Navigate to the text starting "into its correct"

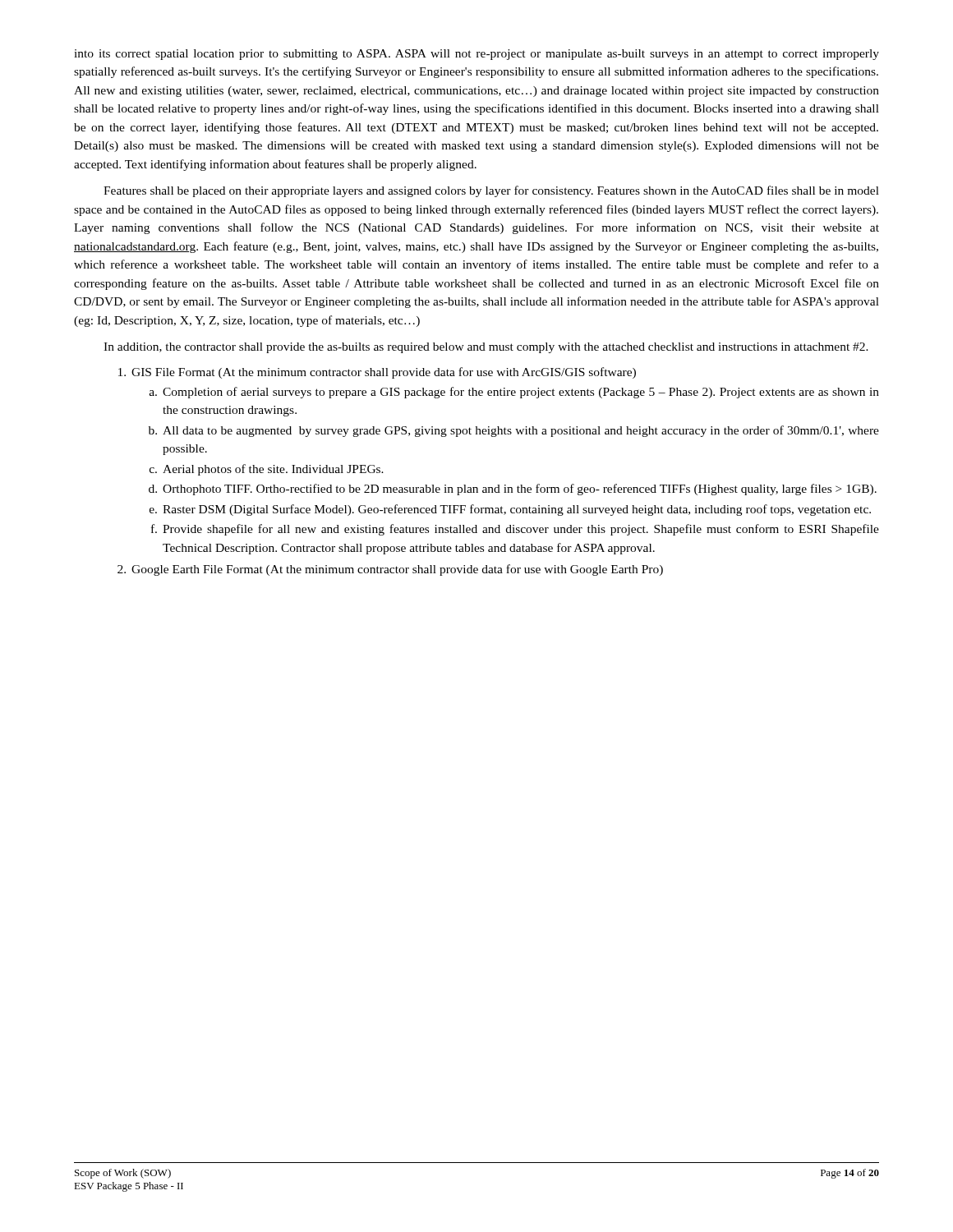pos(476,108)
